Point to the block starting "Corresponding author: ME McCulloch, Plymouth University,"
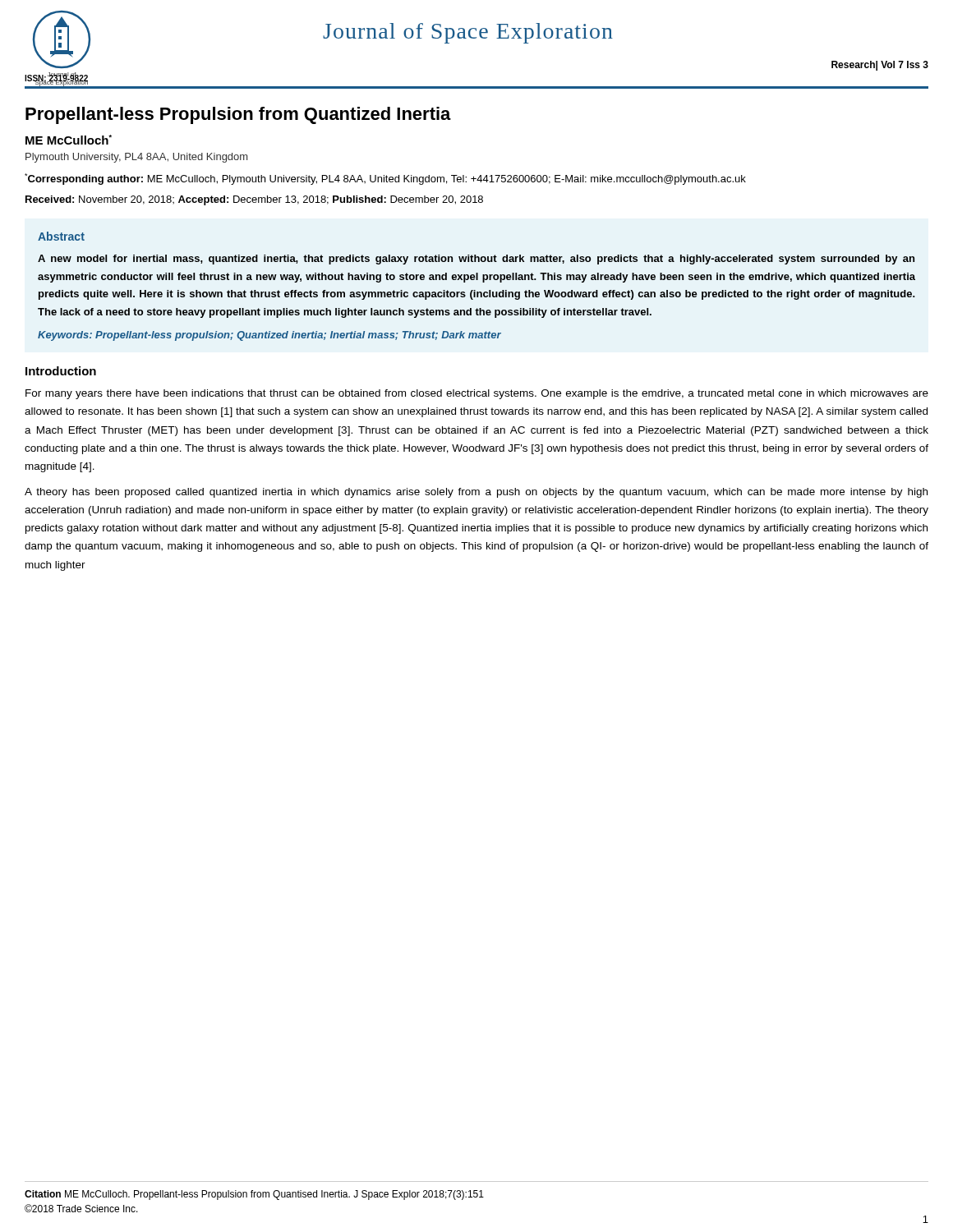The height and width of the screenshot is (1232, 953). point(385,178)
